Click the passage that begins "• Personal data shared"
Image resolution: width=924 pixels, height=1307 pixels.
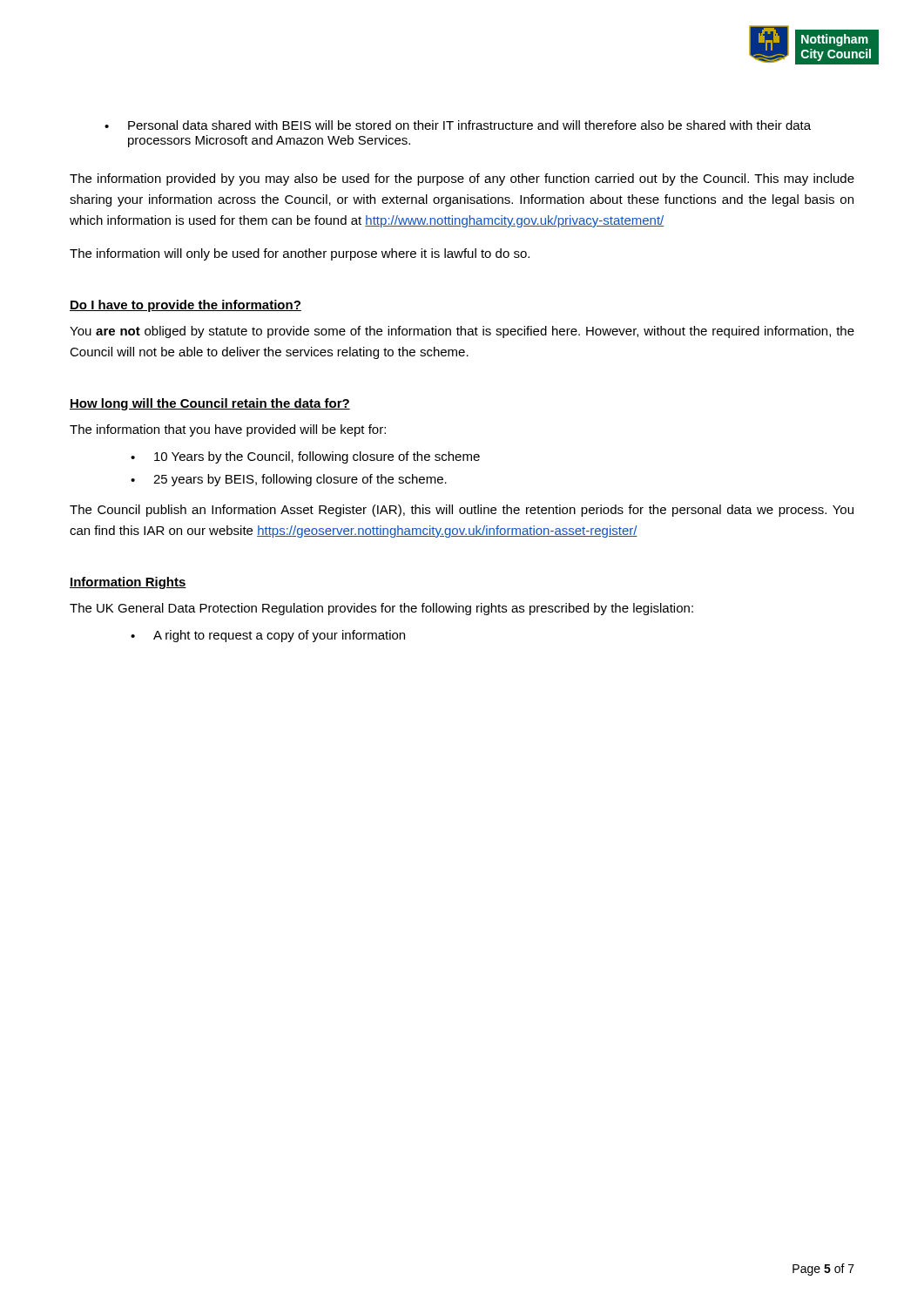(x=479, y=132)
